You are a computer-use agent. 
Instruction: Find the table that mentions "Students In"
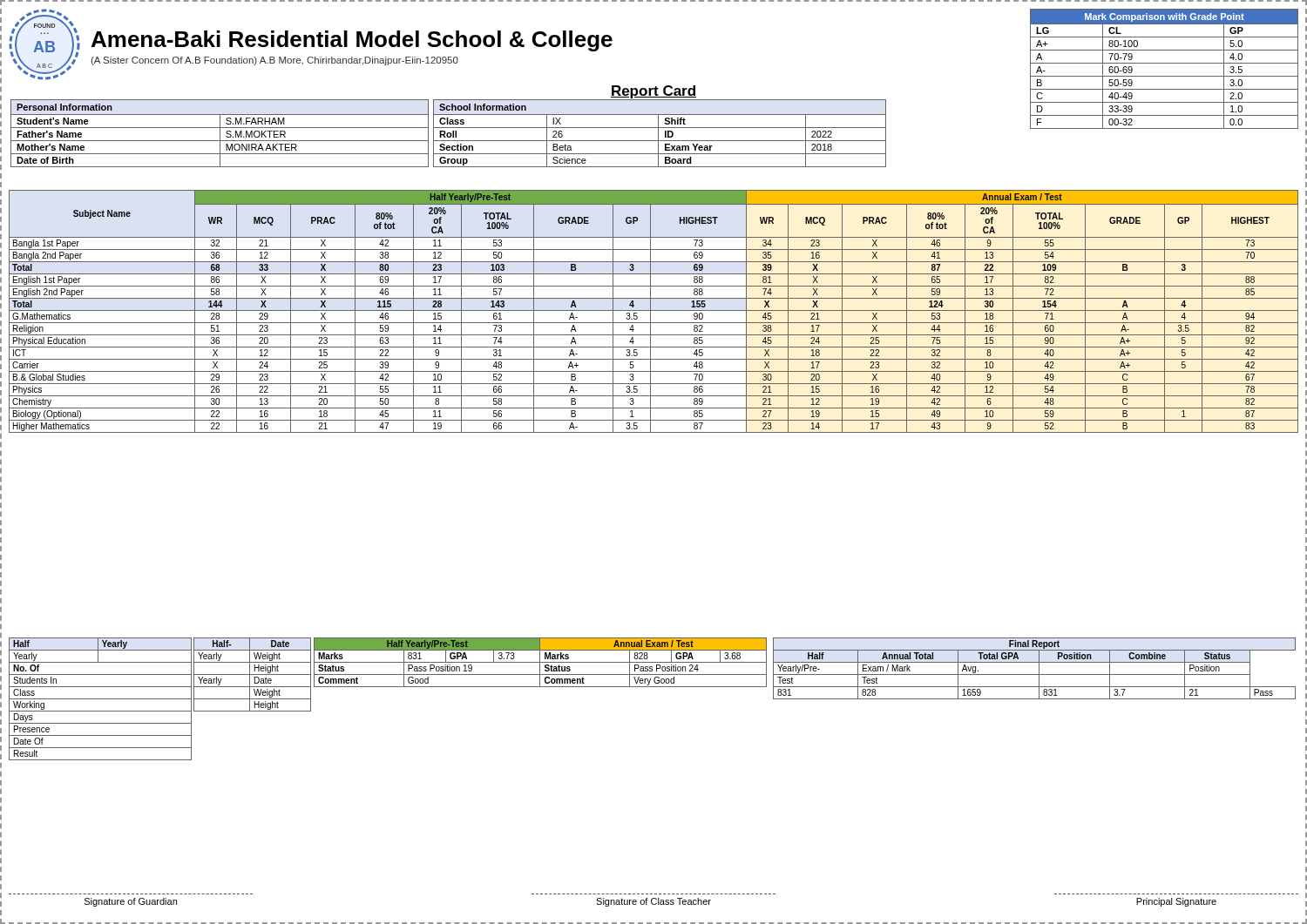(x=100, y=699)
